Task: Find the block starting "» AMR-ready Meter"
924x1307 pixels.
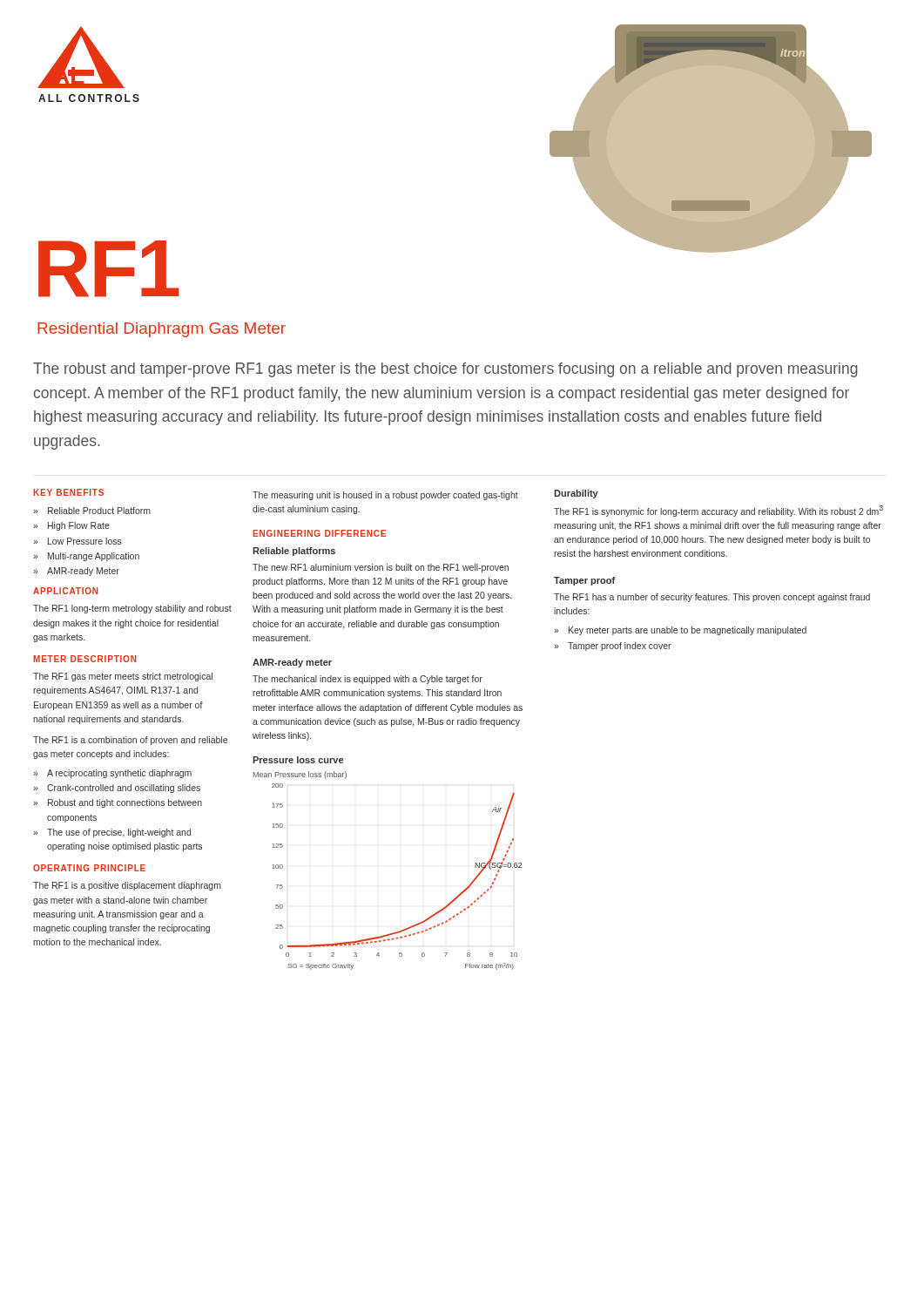Action: (x=76, y=571)
